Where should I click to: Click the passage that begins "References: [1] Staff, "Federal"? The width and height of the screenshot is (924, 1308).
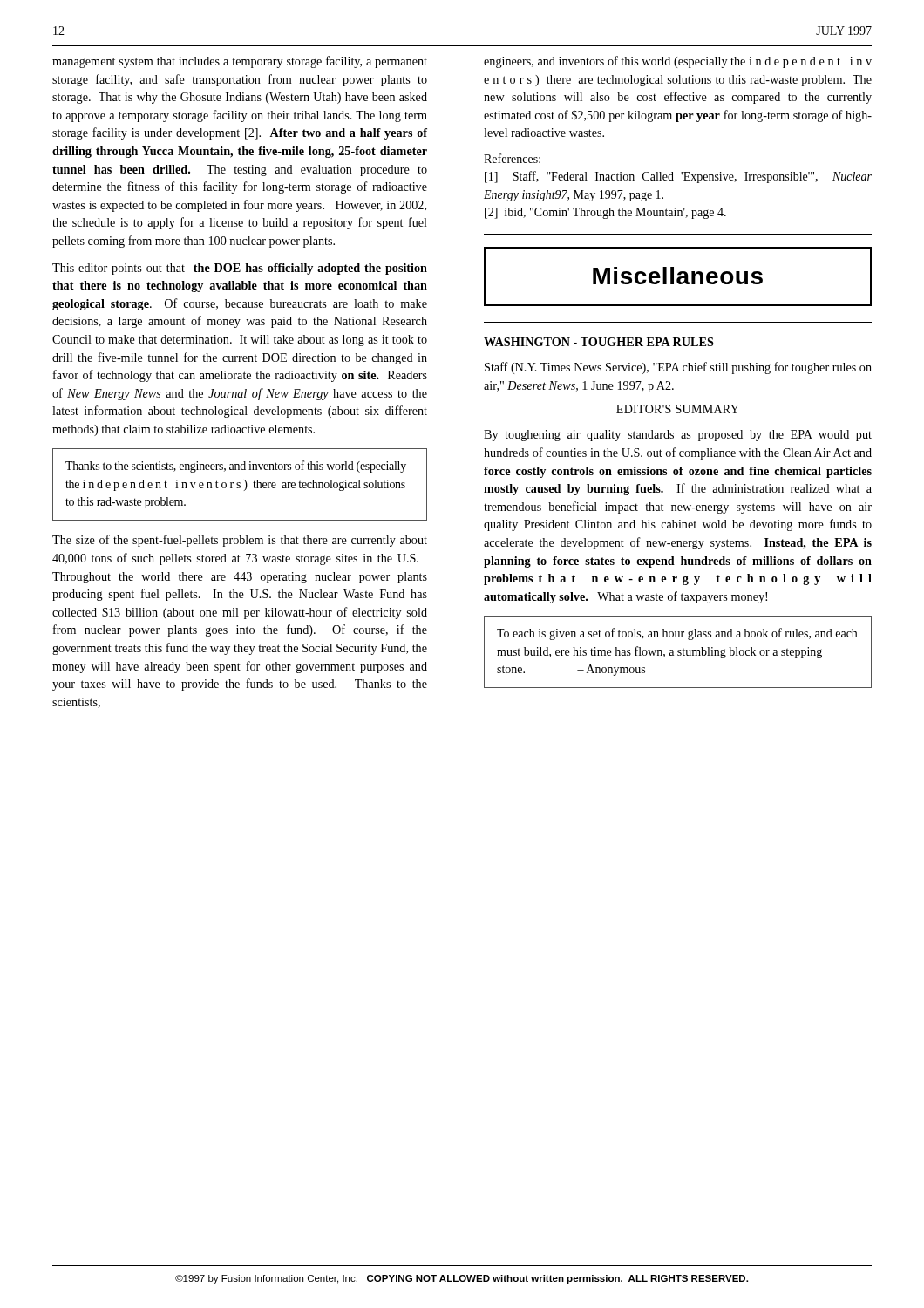678,186
